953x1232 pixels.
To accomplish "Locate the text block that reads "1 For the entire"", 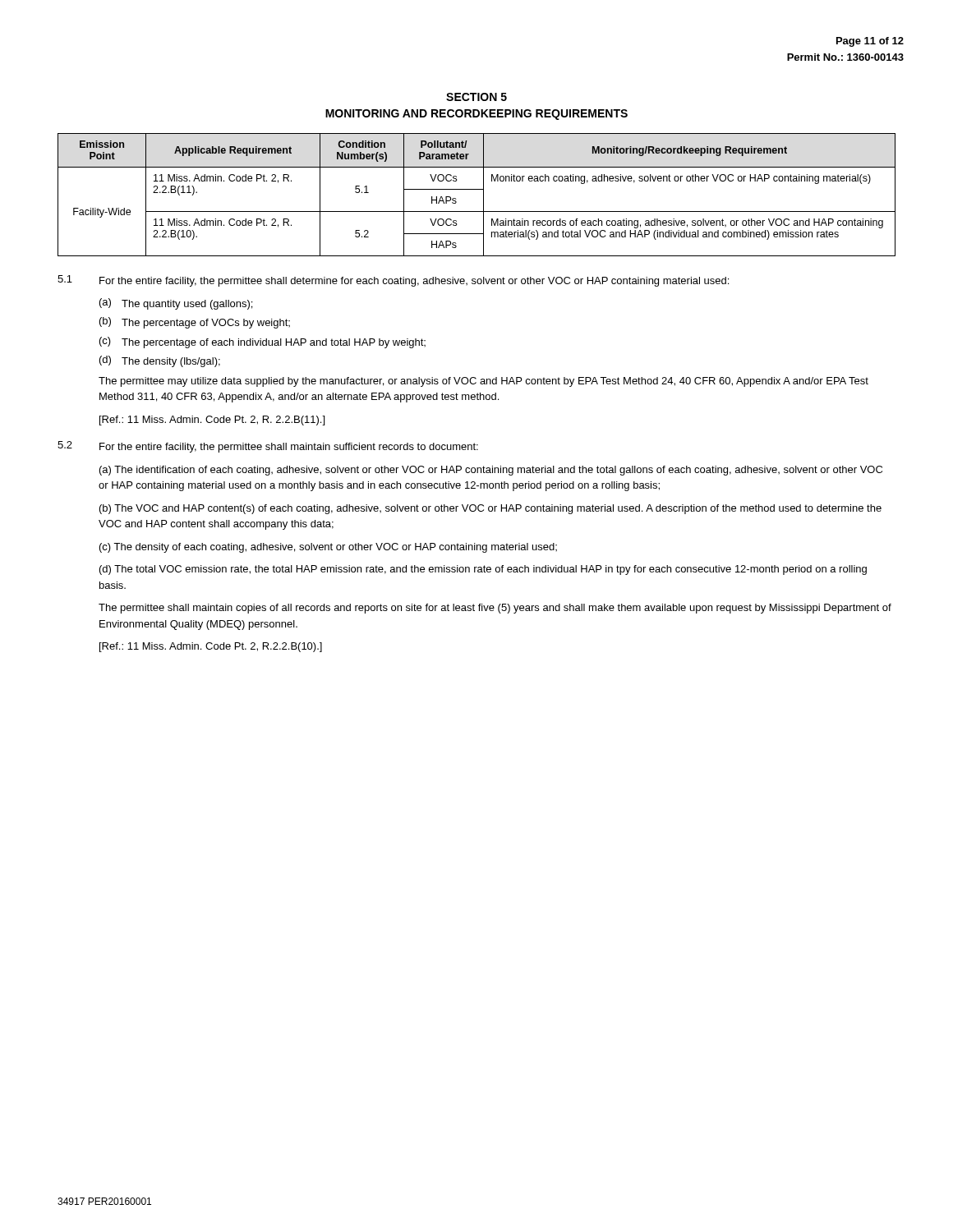I will coord(476,281).
